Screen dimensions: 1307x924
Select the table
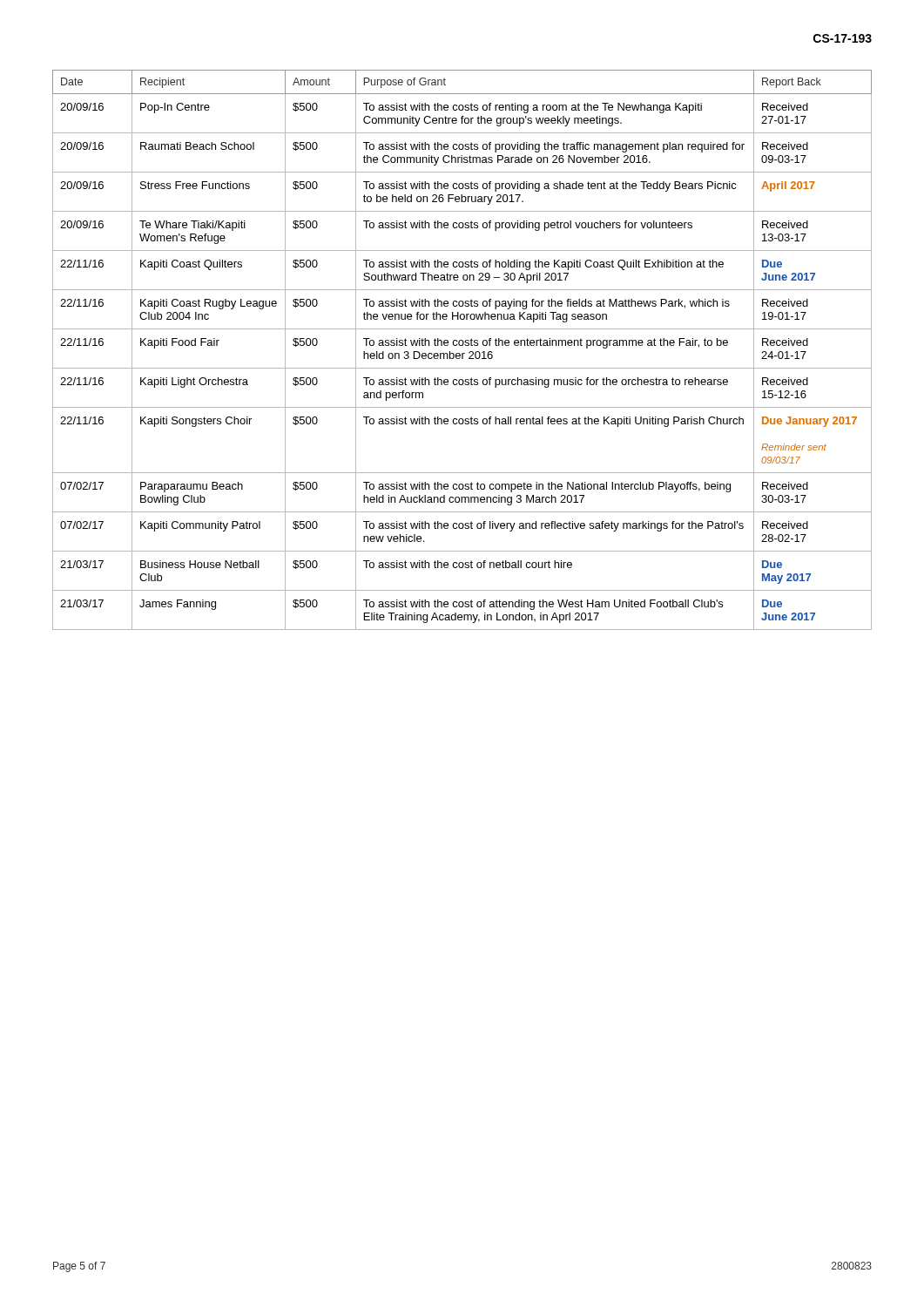coord(462,350)
